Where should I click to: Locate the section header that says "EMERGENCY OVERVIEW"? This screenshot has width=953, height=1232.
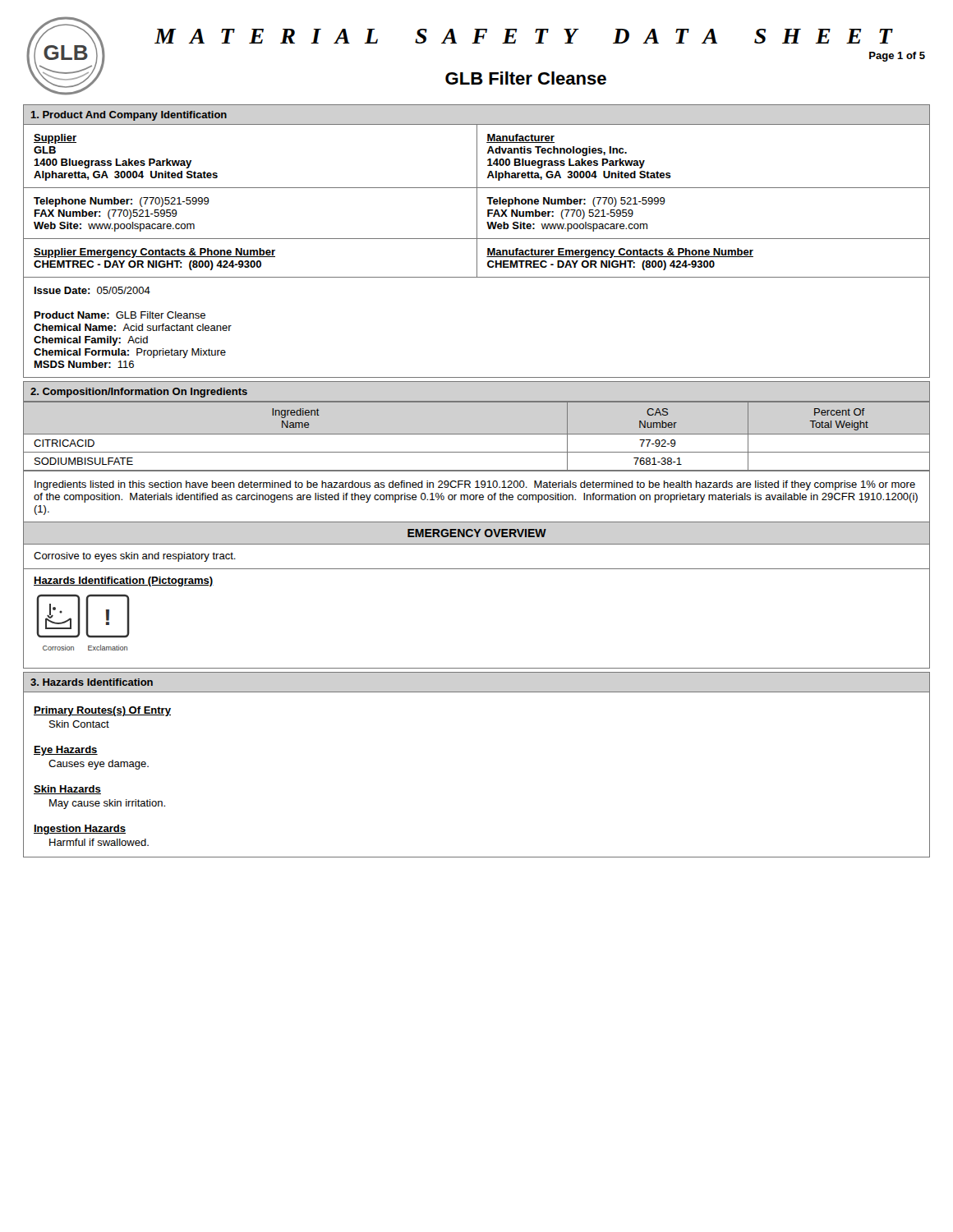click(x=476, y=533)
